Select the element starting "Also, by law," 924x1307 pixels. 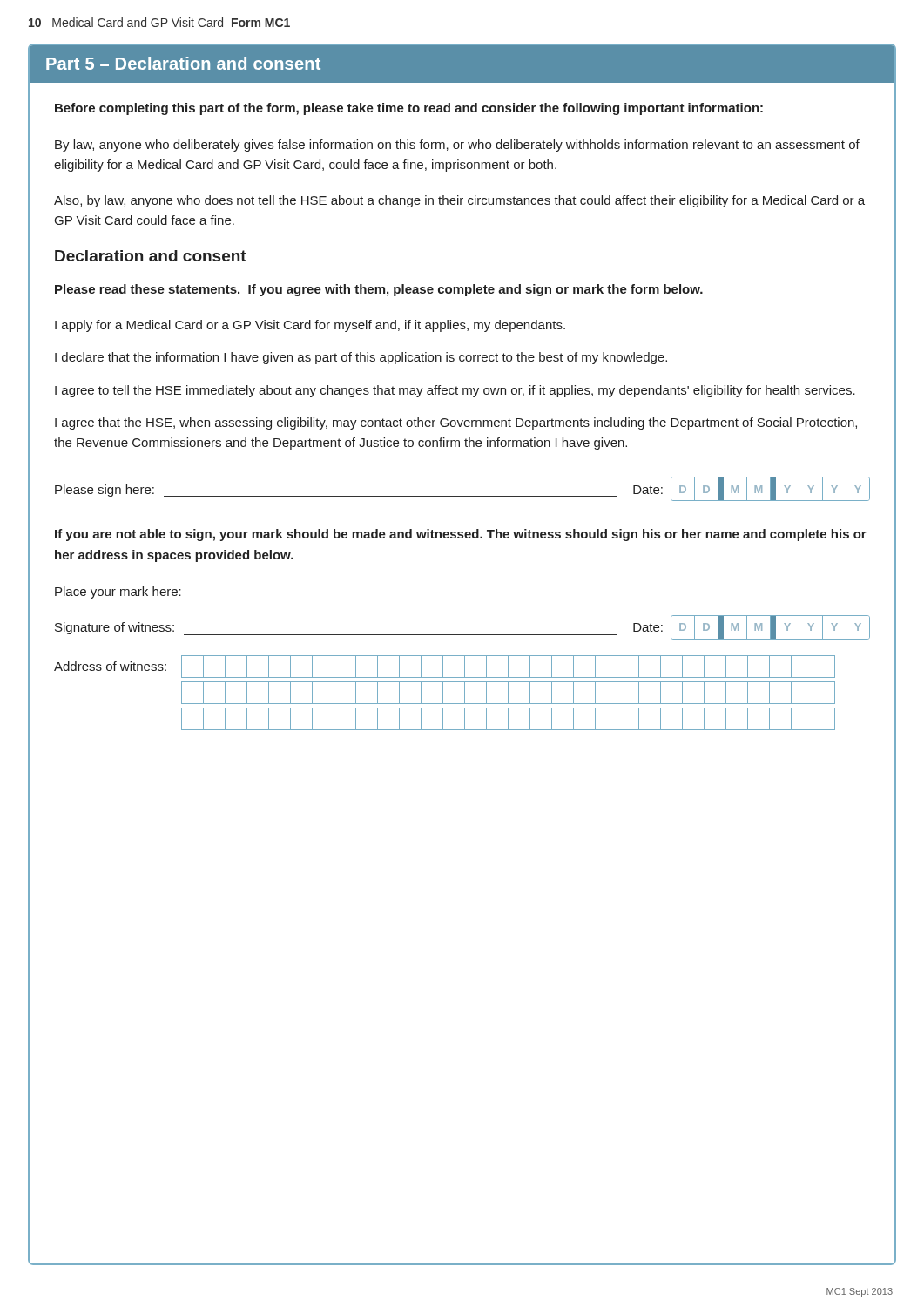(459, 210)
